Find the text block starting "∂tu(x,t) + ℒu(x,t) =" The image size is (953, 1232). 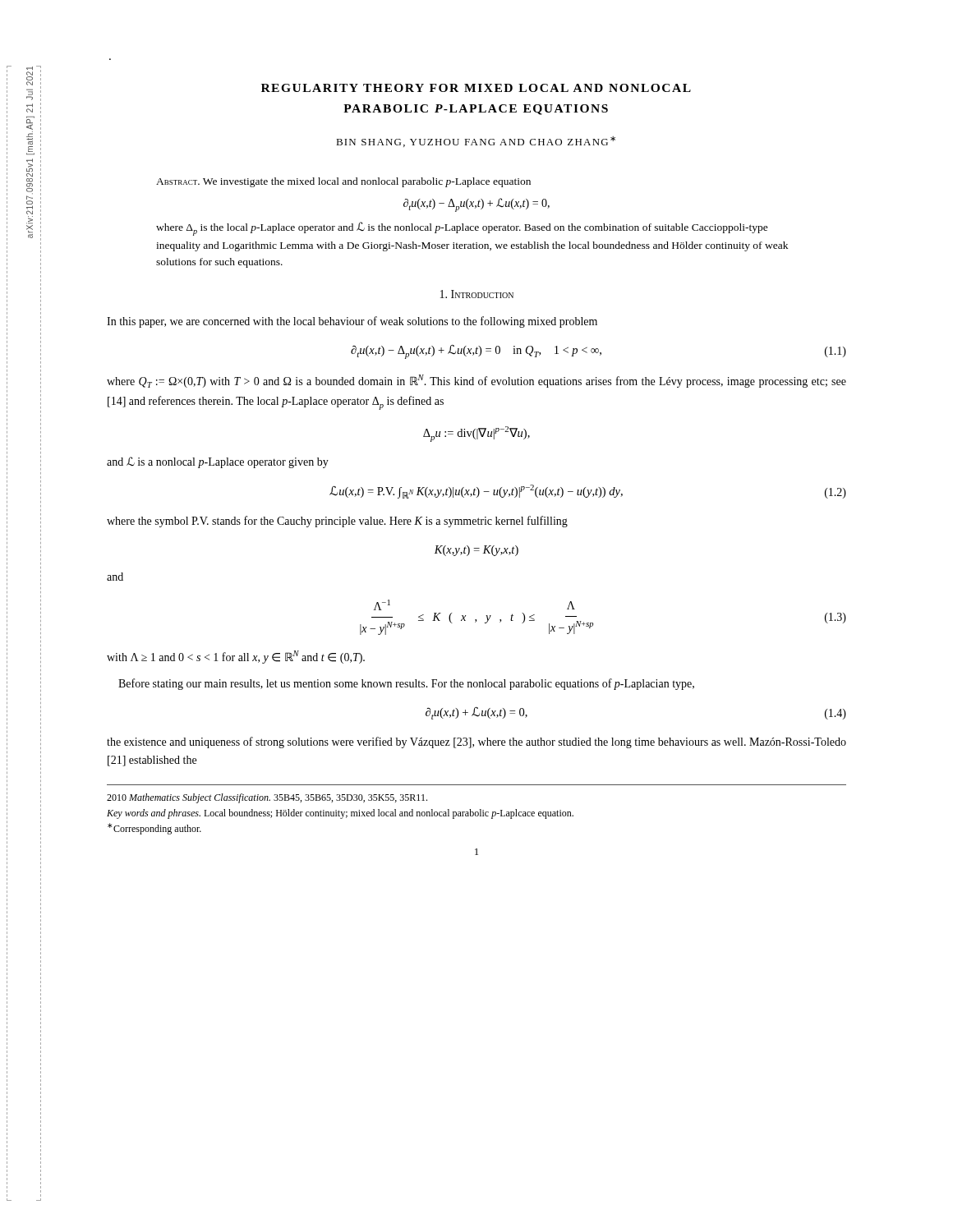pyautogui.click(x=474, y=713)
